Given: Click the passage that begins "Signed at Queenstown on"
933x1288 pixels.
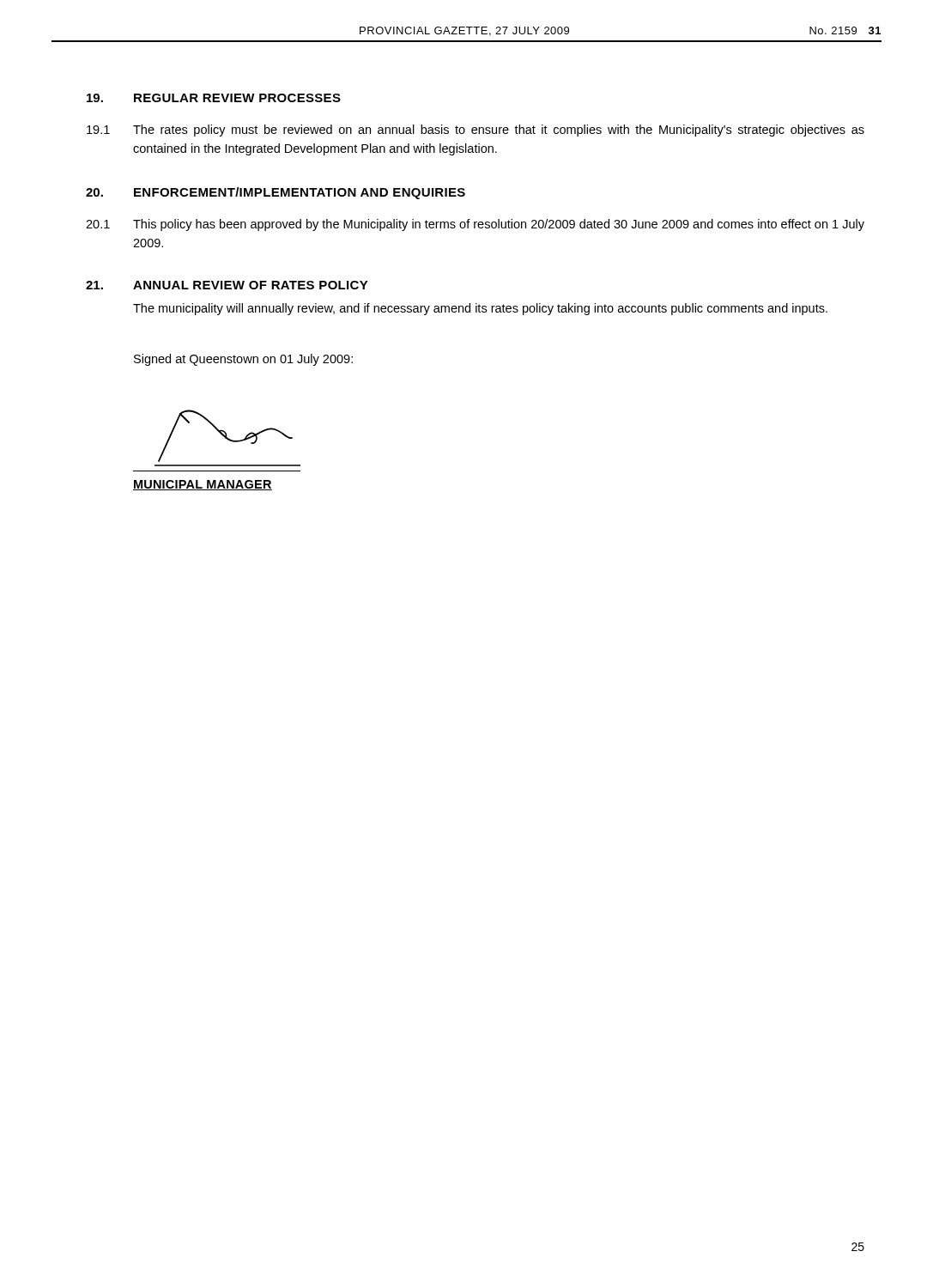Looking at the screenshot, I should [243, 359].
